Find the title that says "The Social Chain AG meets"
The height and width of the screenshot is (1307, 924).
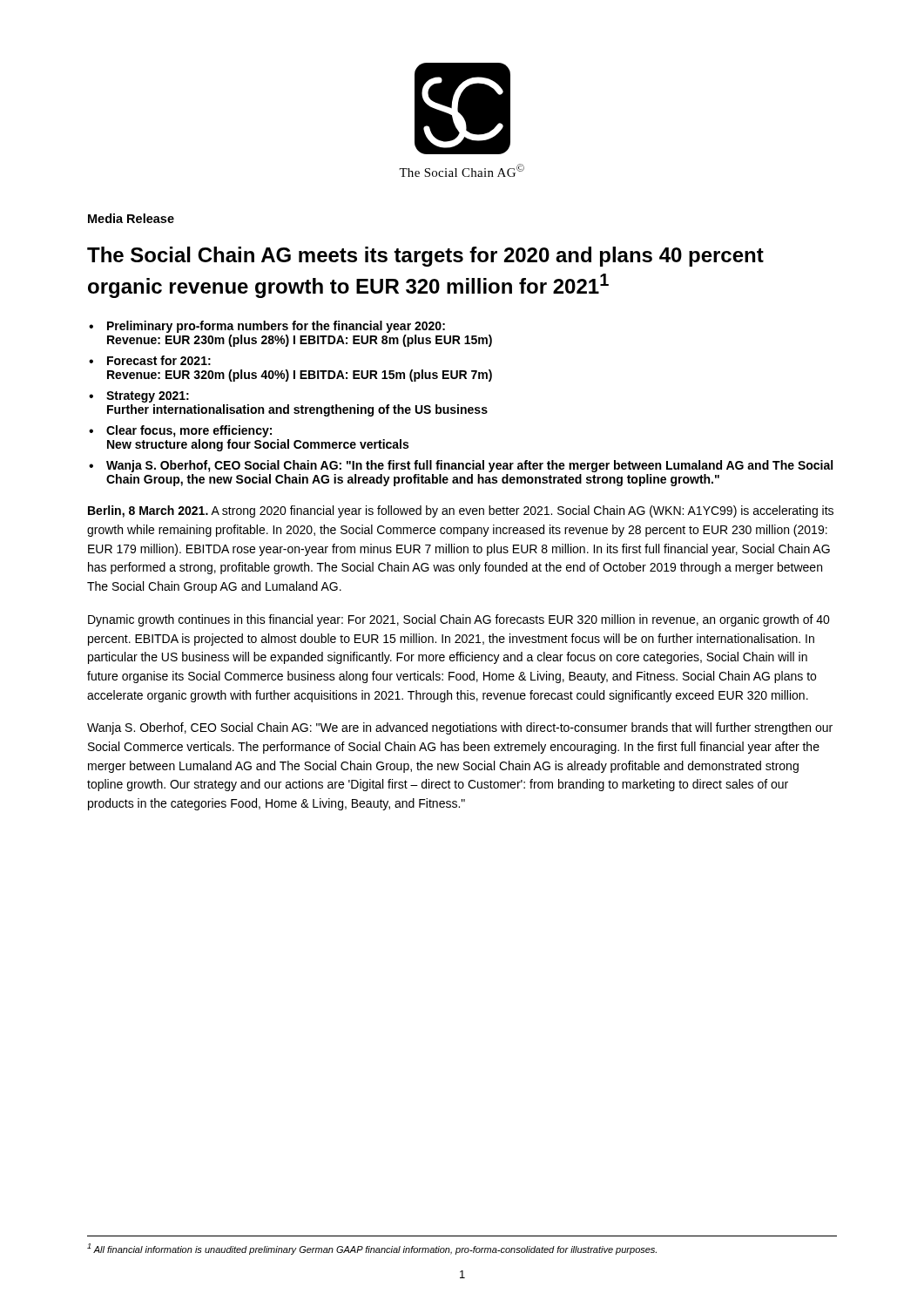click(425, 271)
